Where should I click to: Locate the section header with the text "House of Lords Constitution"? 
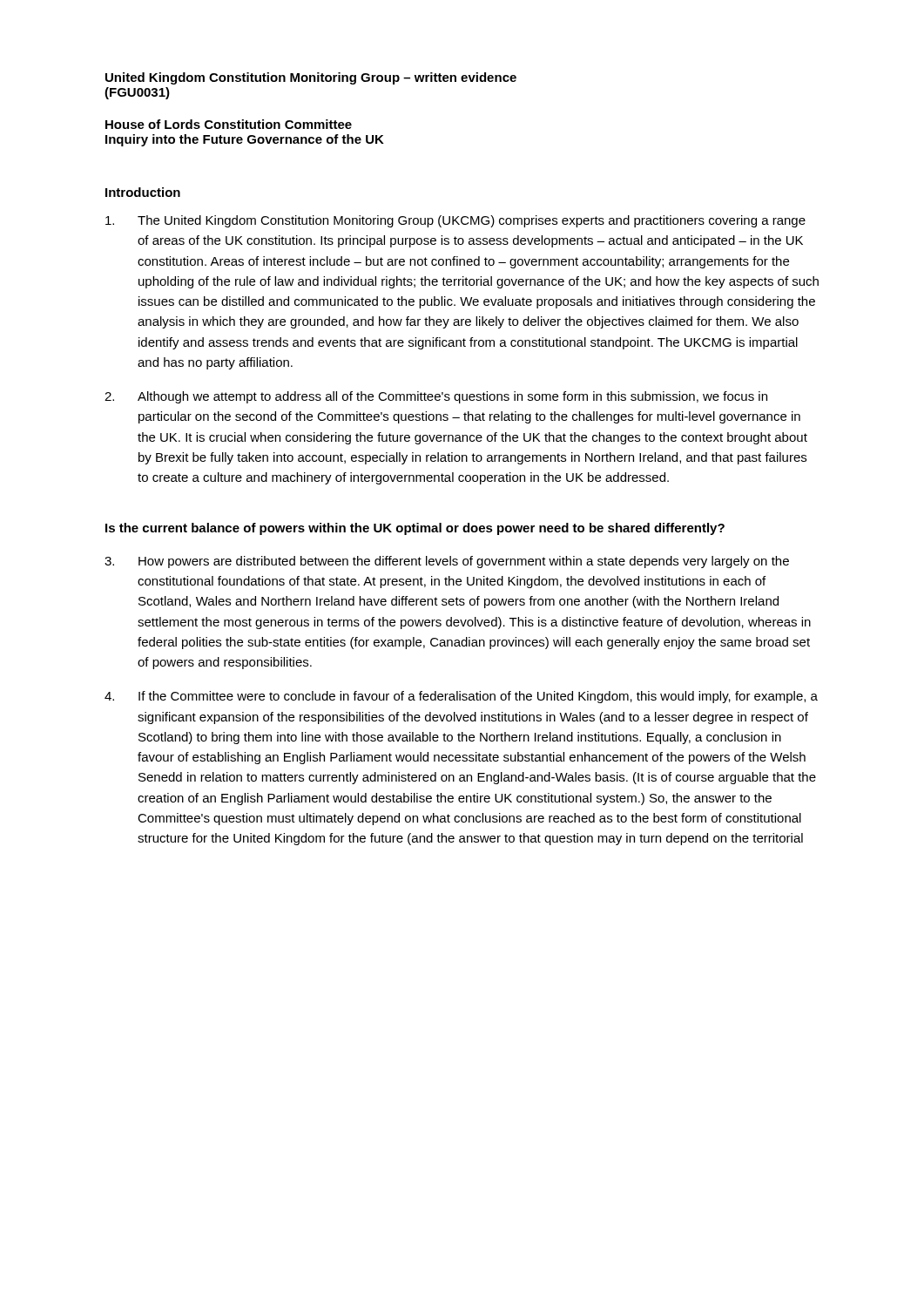[x=244, y=132]
